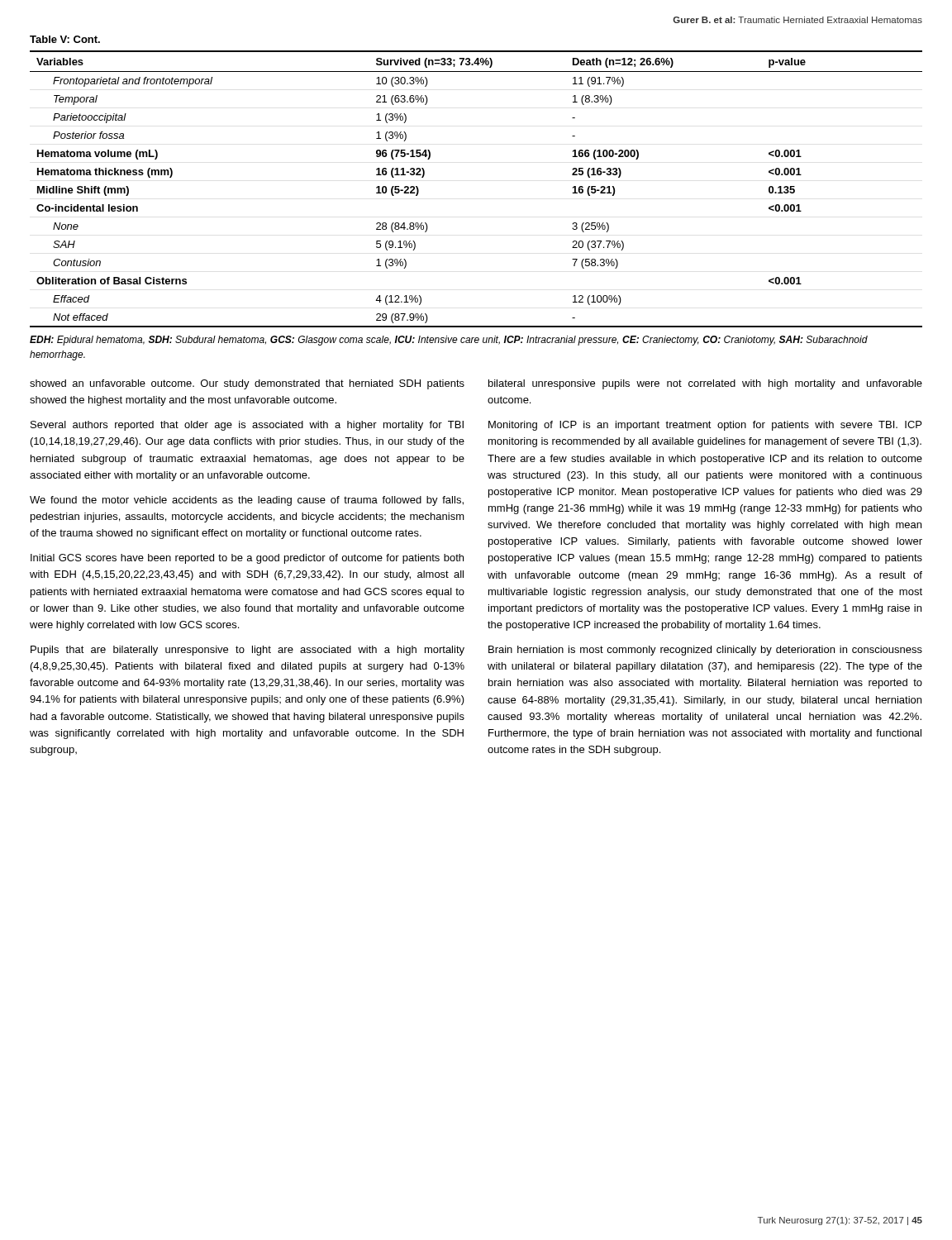
Task: Locate the text starting "We found the motor vehicle accidents"
Action: tap(247, 516)
